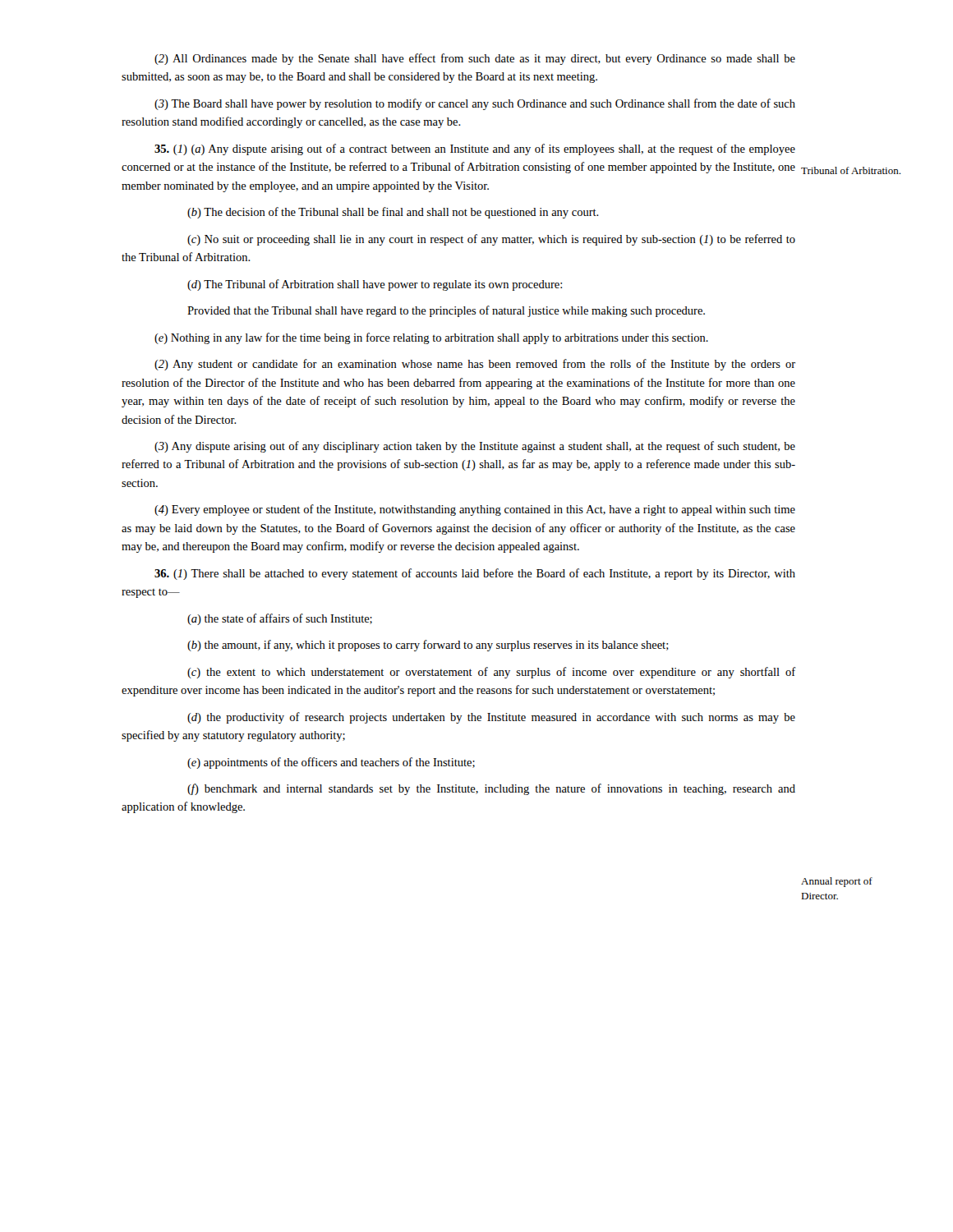The width and height of the screenshot is (953, 1232).
Task: Find the text starting "(1) (a) Any dispute arising"
Action: (x=458, y=167)
